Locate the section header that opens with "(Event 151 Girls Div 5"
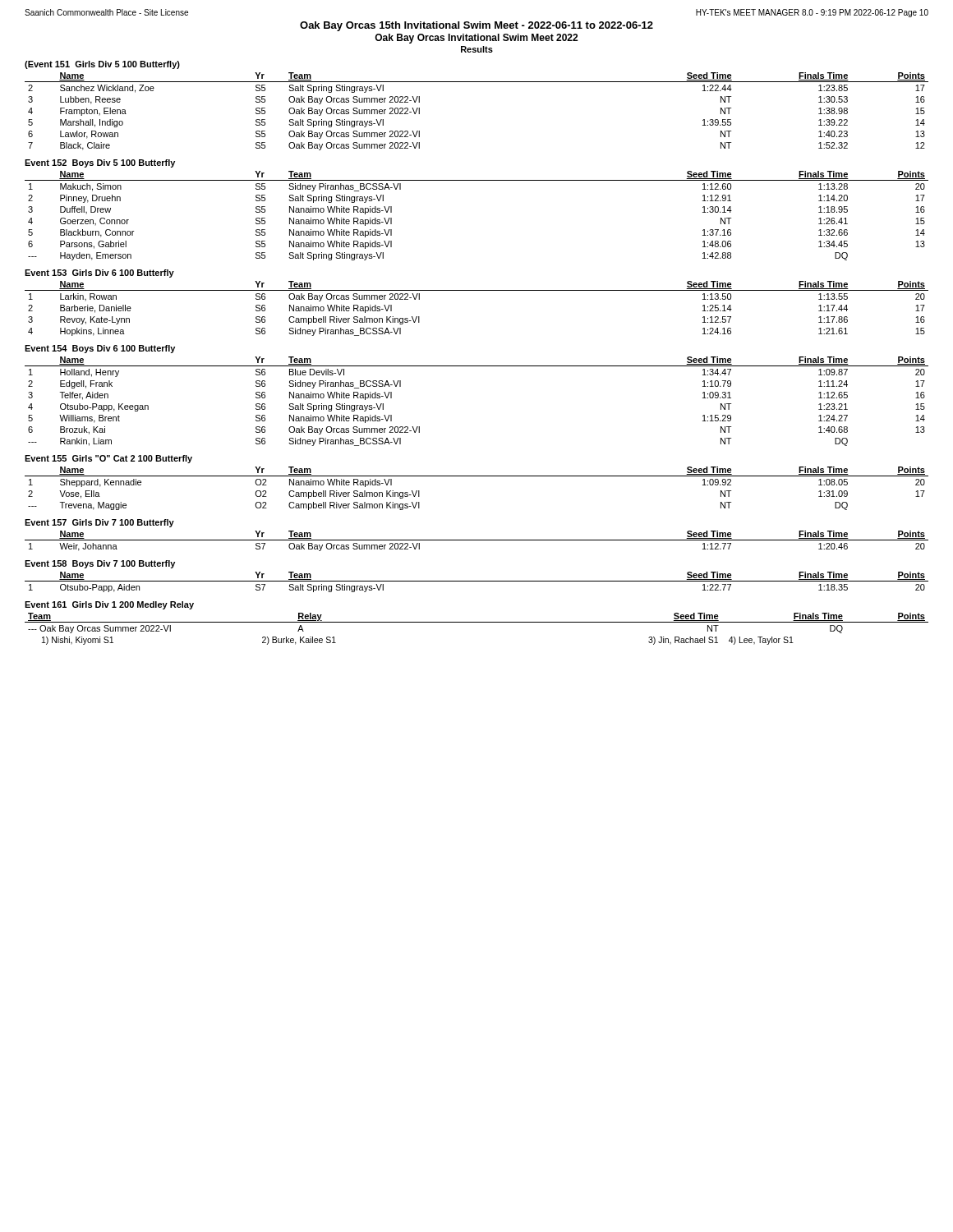Screen dimensions: 1232x953 coord(102,64)
